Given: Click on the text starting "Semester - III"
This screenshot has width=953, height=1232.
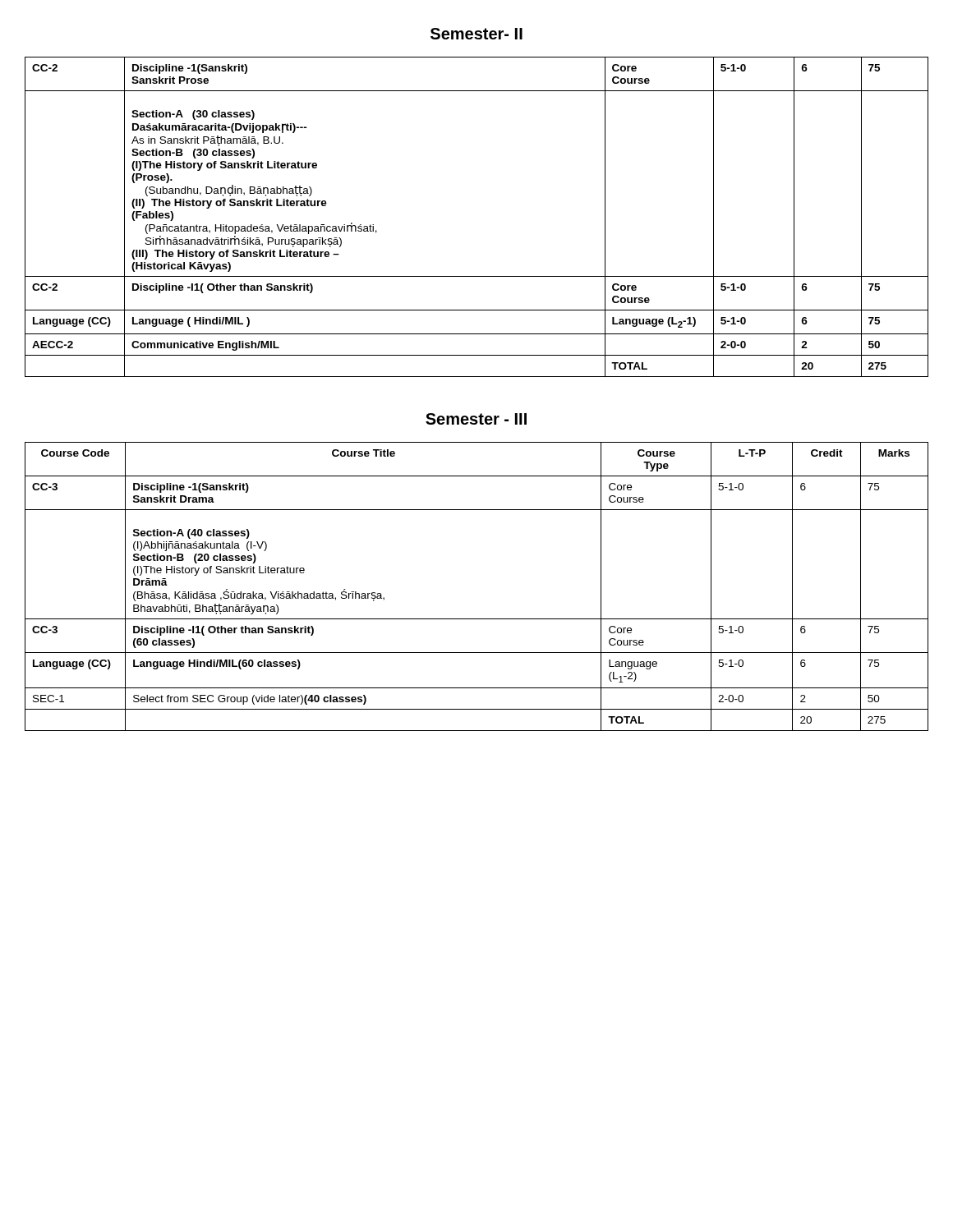Looking at the screenshot, I should 476,419.
